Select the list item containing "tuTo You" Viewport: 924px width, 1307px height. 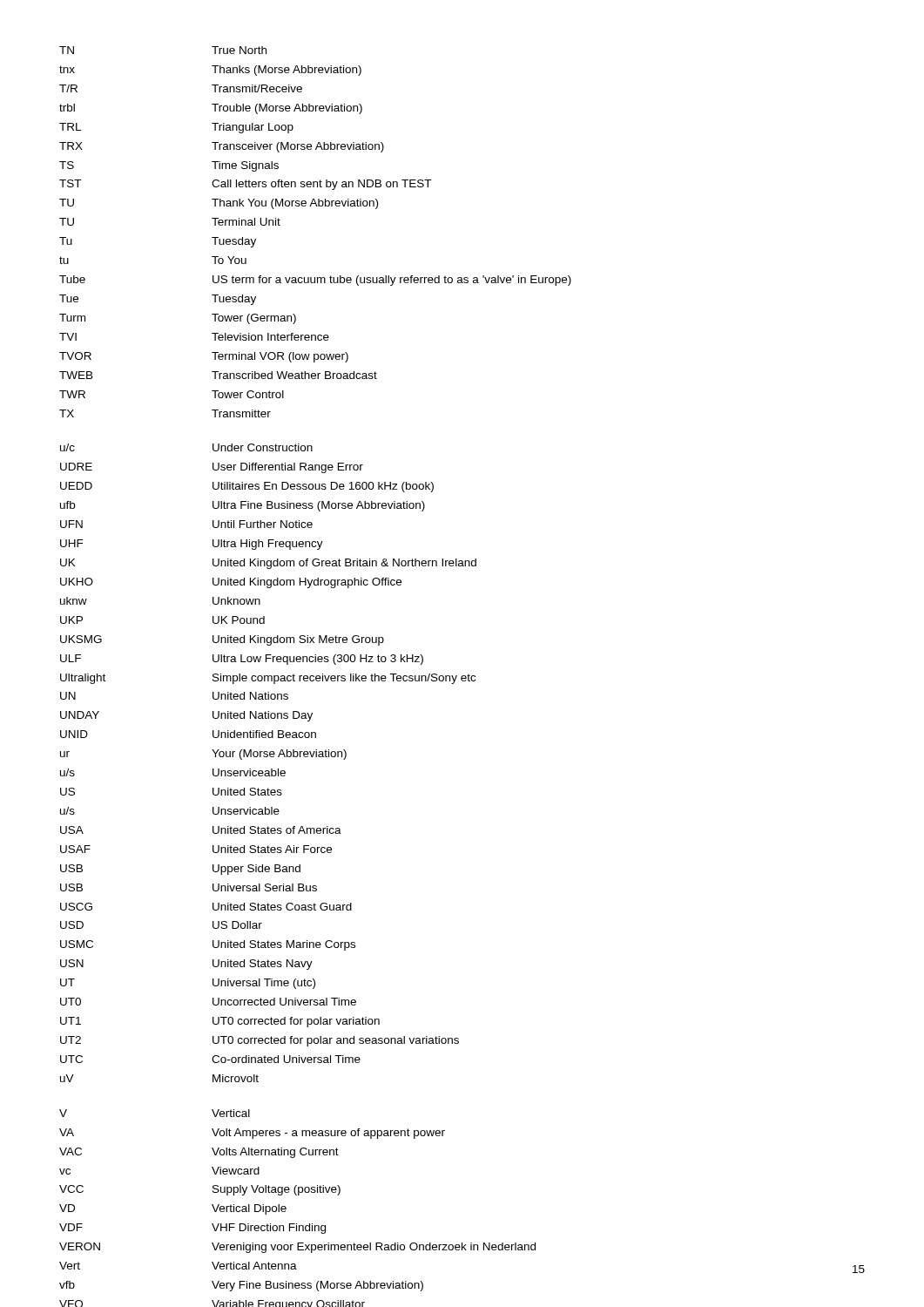pos(64,260)
